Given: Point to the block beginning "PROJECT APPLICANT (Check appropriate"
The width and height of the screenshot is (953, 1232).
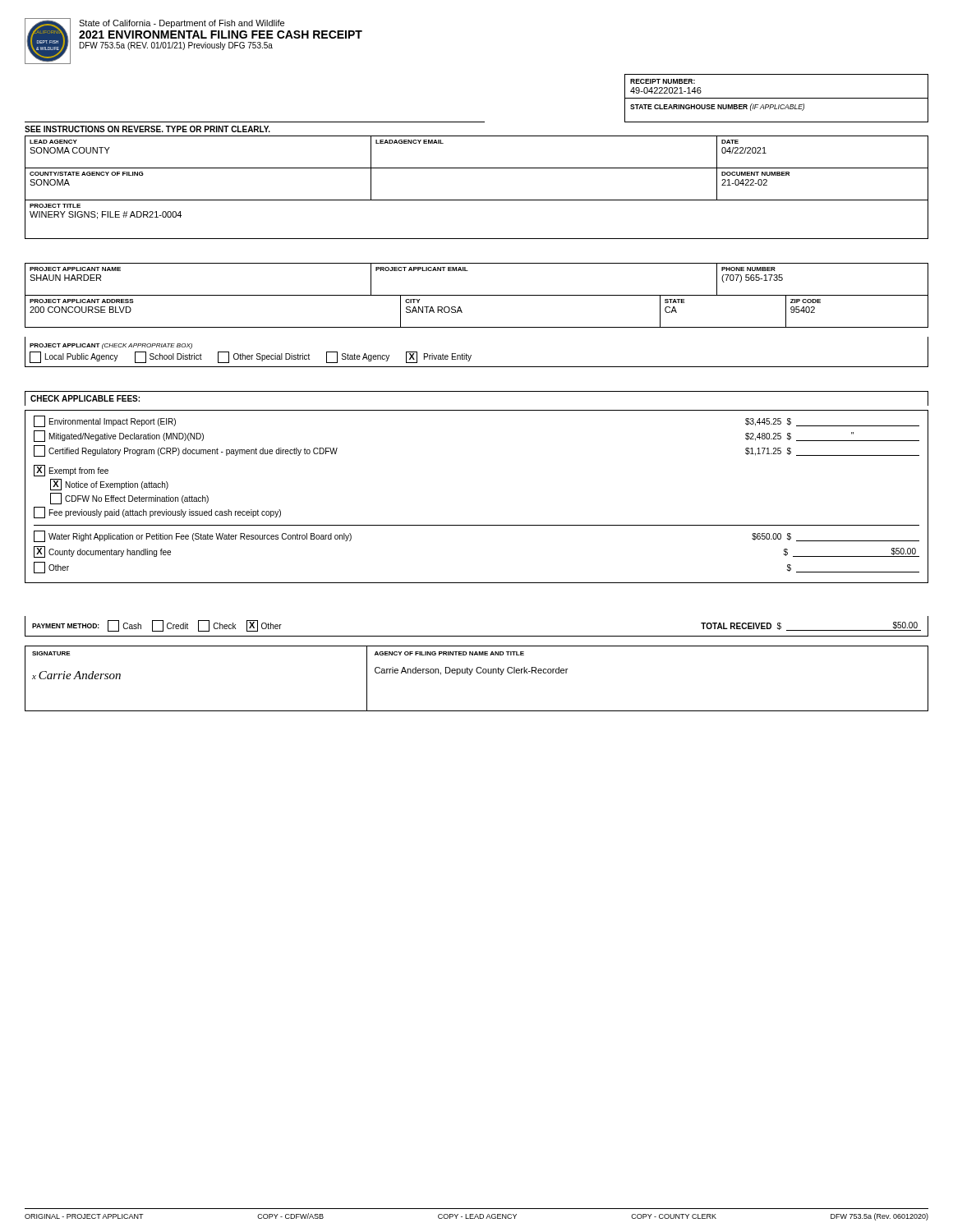Looking at the screenshot, I should pos(476,352).
